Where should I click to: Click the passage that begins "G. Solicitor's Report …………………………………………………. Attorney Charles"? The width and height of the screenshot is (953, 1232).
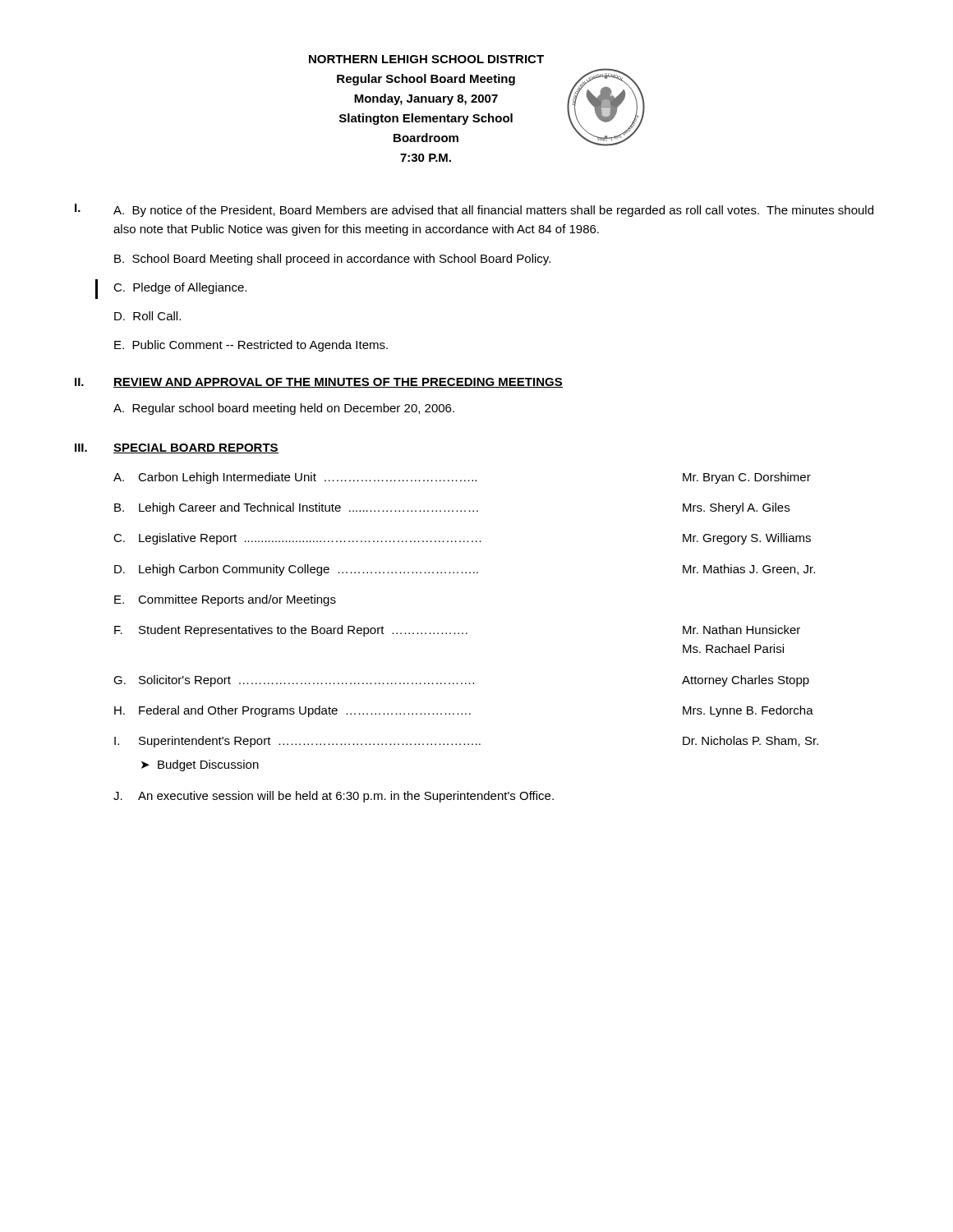(461, 681)
